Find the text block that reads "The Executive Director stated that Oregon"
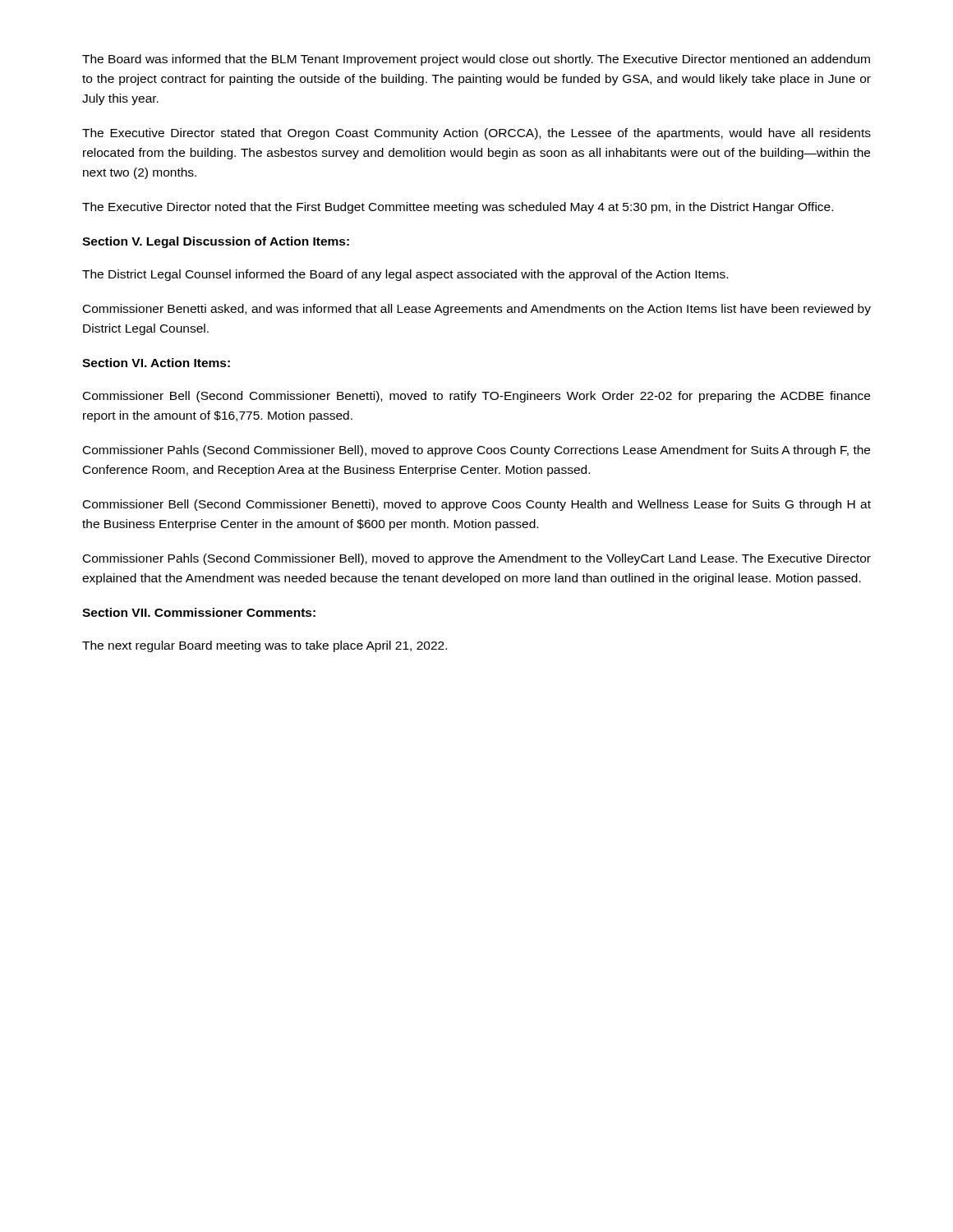The image size is (953, 1232). (476, 152)
